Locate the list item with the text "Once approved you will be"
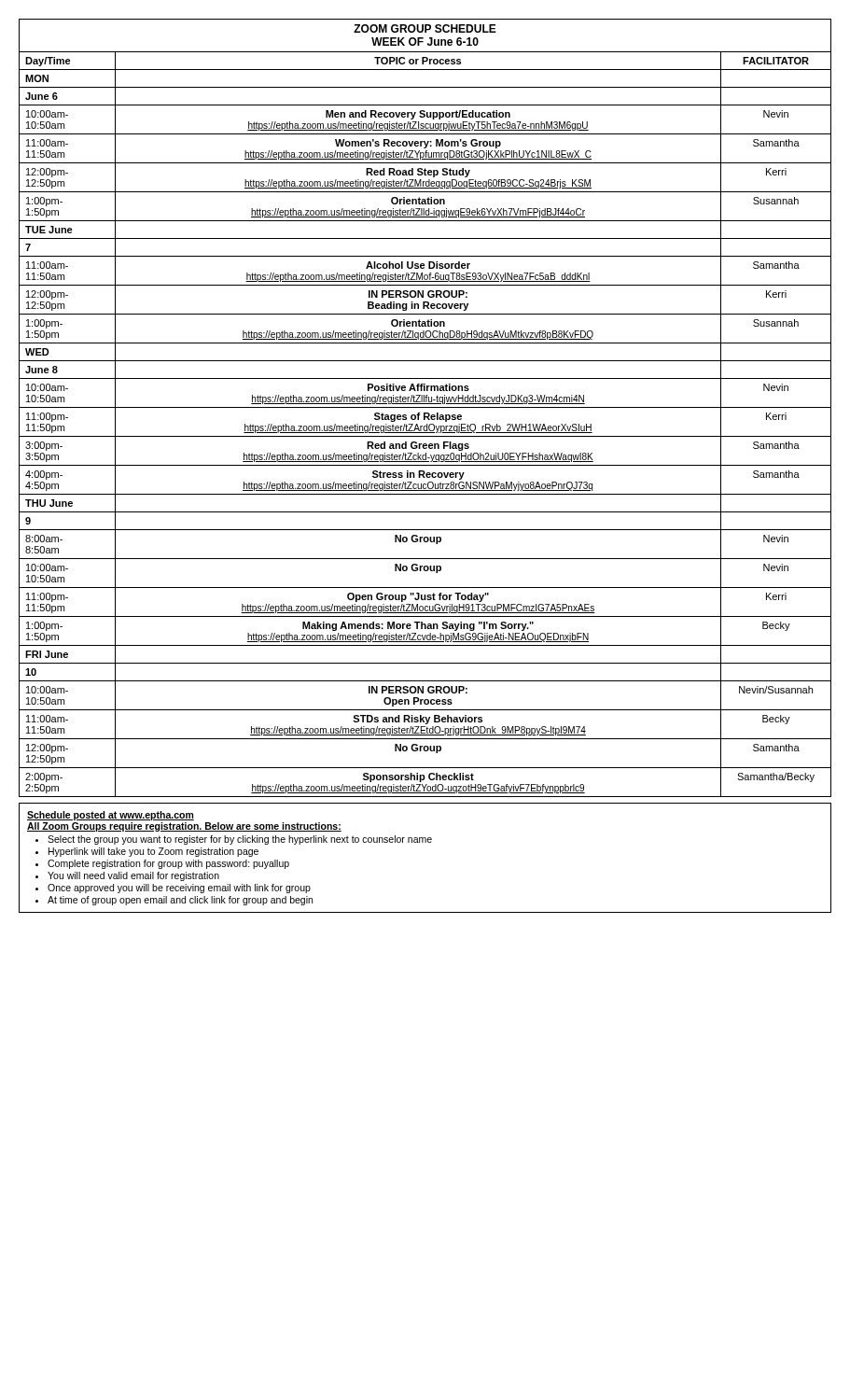This screenshot has width=850, height=1400. (x=179, y=888)
